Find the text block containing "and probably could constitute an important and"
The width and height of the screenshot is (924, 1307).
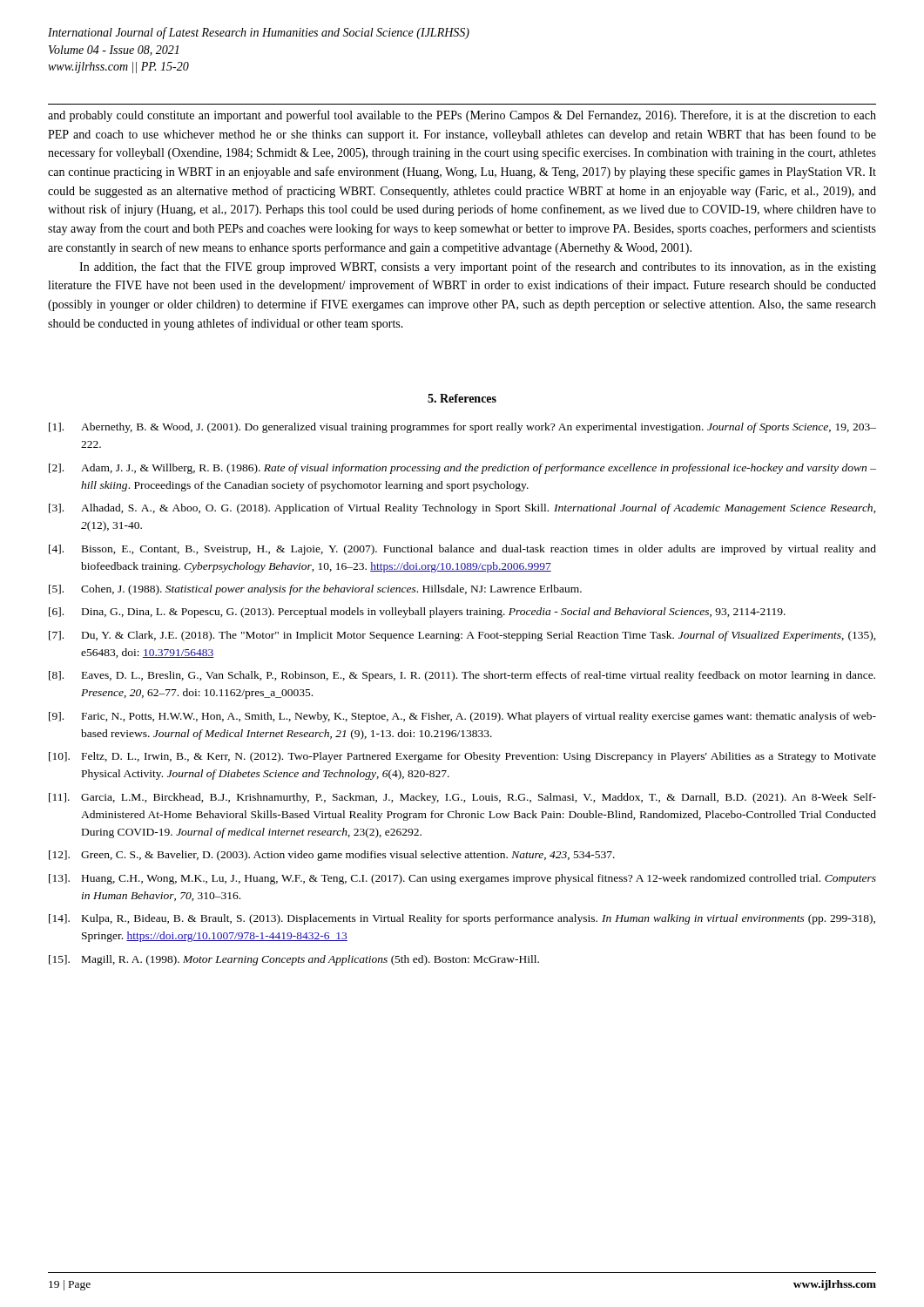click(x=462, y=220)
